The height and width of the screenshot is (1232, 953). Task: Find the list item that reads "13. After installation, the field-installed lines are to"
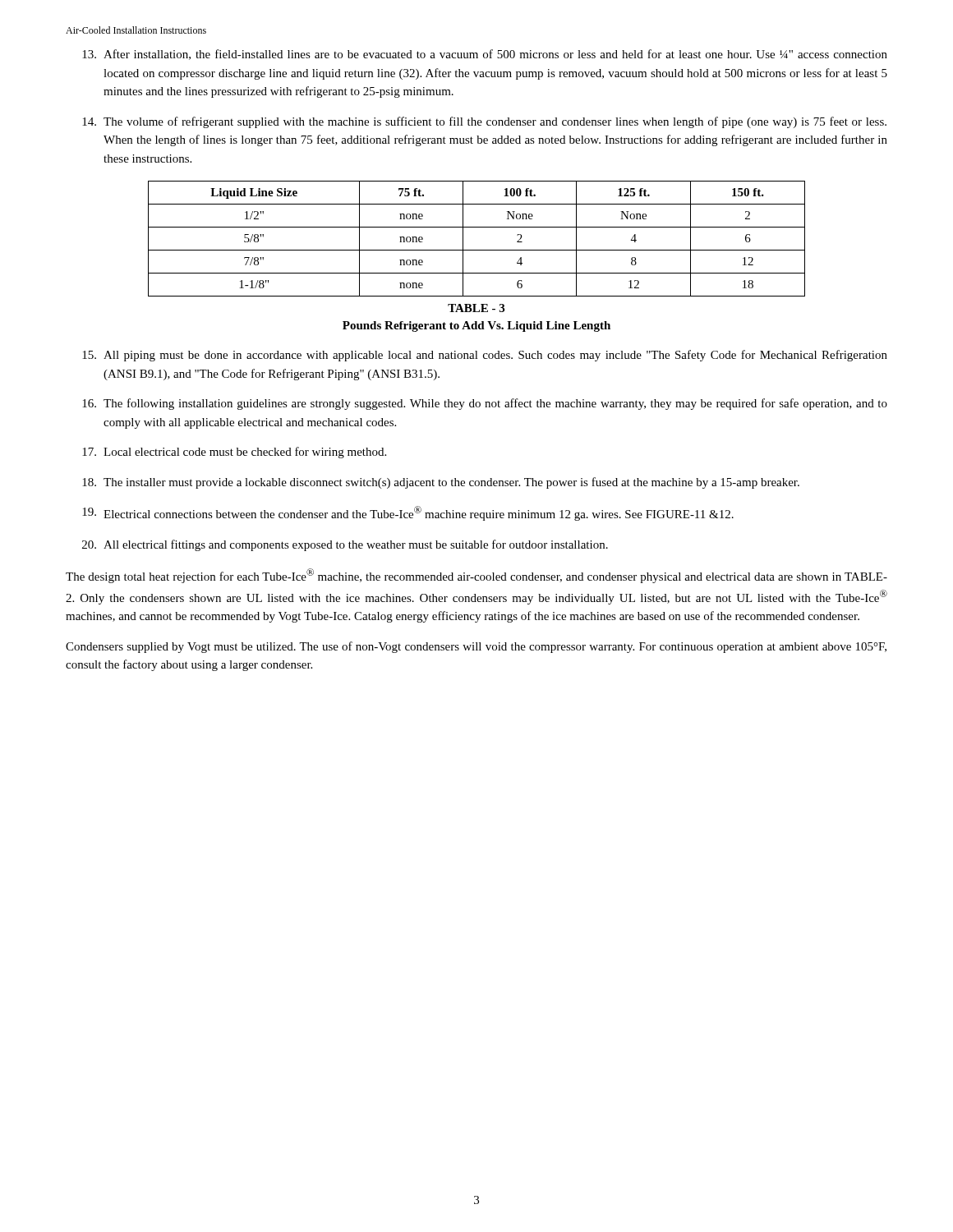(476, 73)
